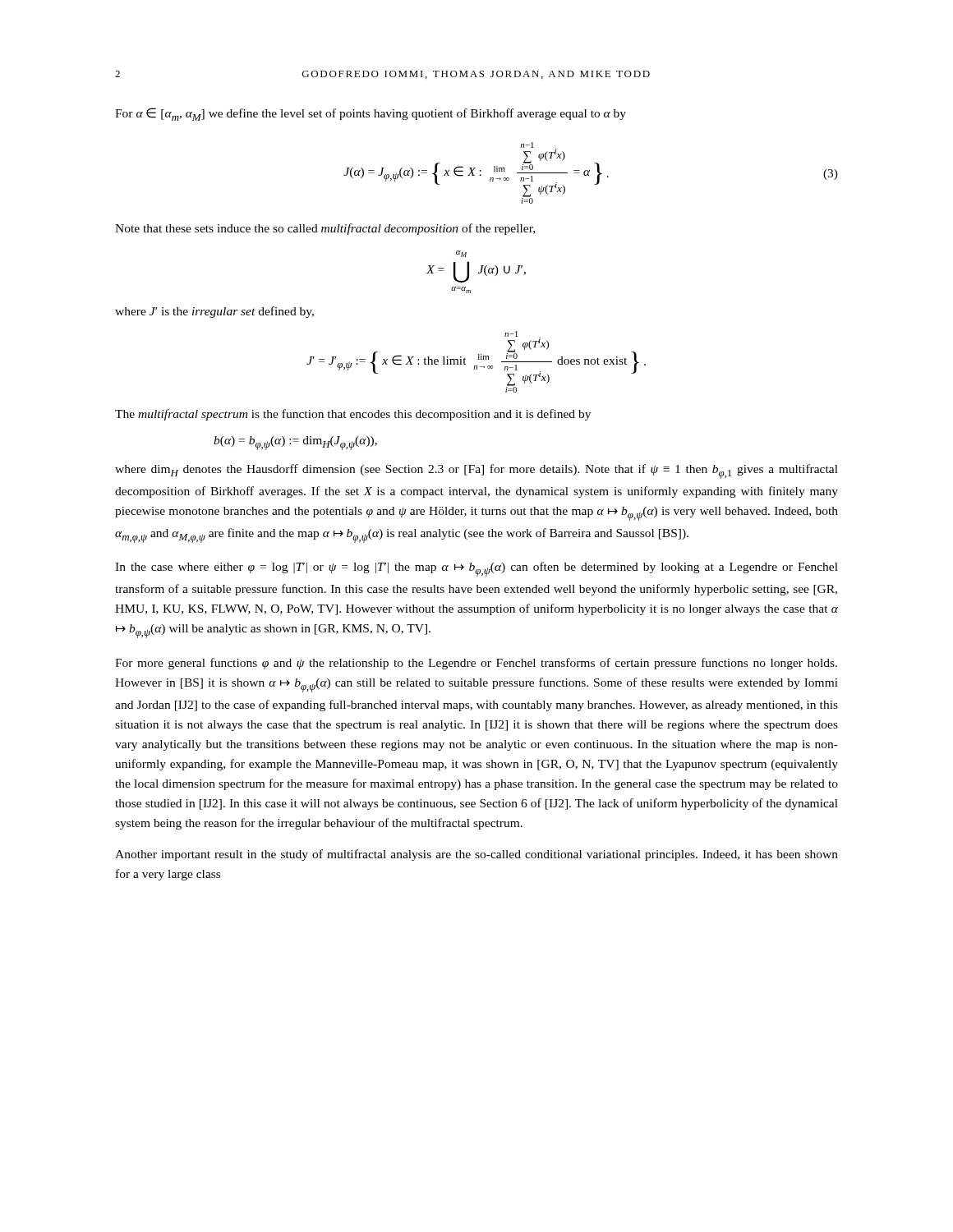Screen dimensions: 1232x953
Task: Click on the text block that says "The multifractal spectrum is the function that"
Action: pyautogui.click(x=353, y=413)
